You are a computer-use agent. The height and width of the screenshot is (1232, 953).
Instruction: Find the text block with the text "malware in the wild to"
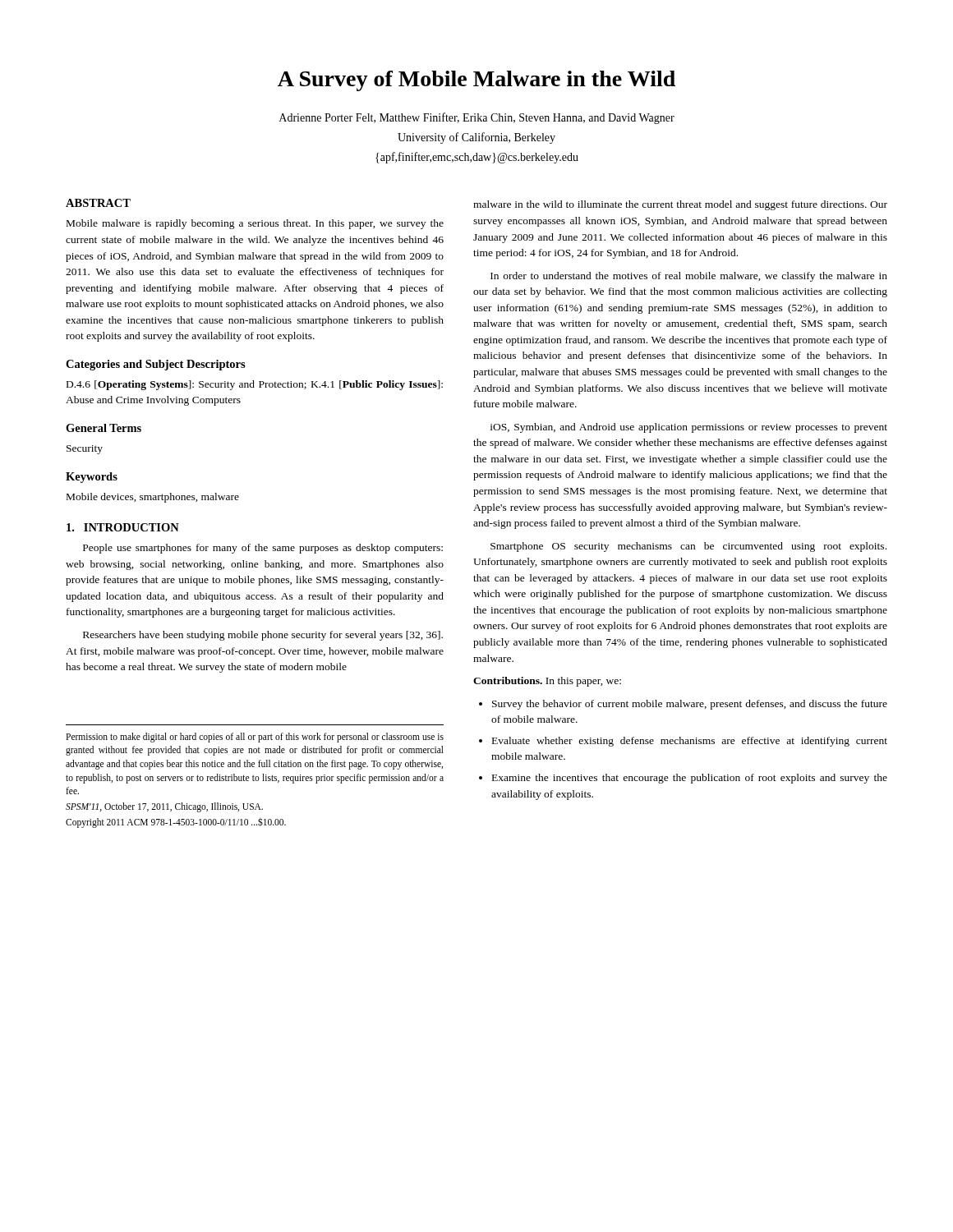(x=680, y=443)
